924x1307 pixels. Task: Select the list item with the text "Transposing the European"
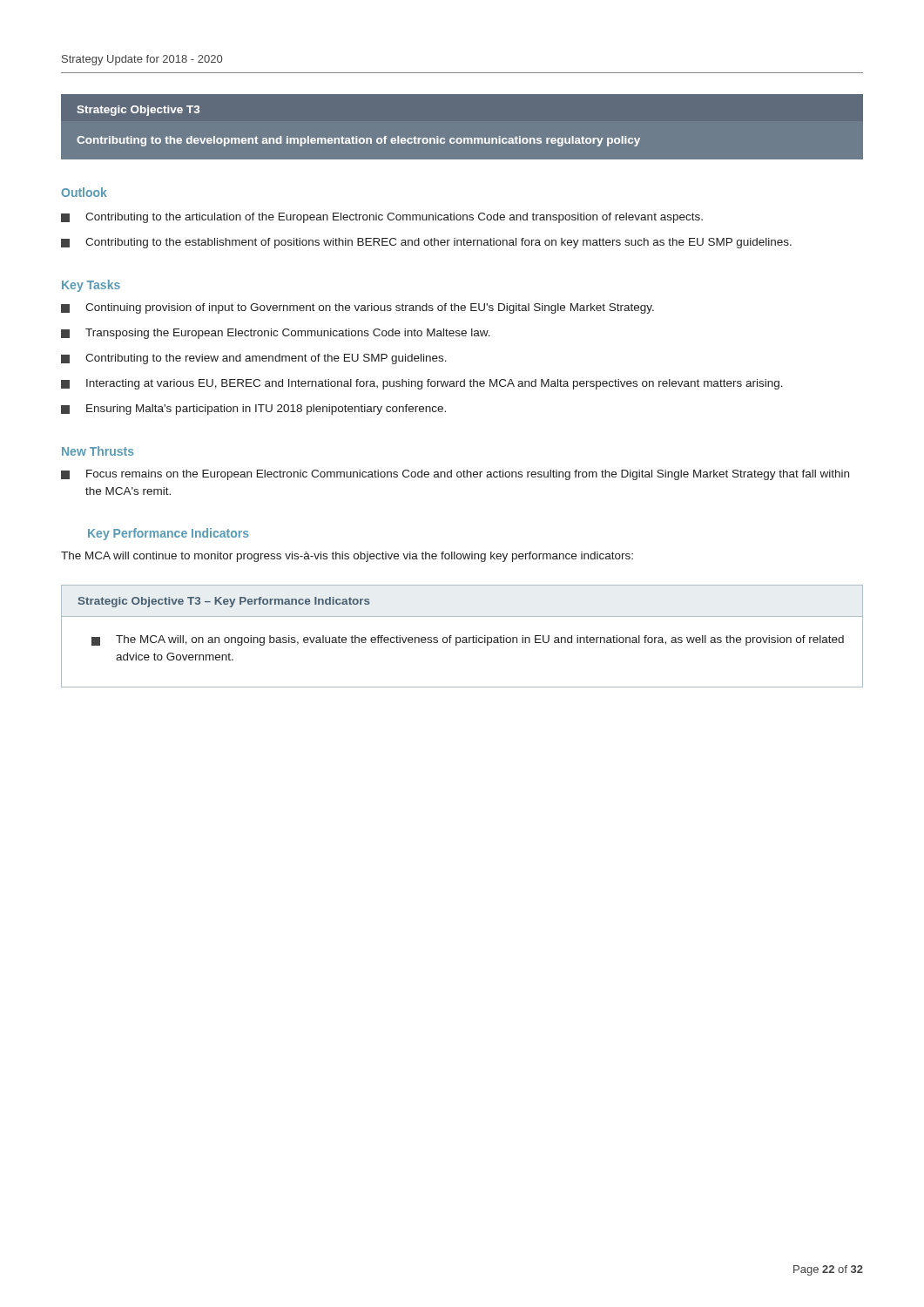click(462, 333)
